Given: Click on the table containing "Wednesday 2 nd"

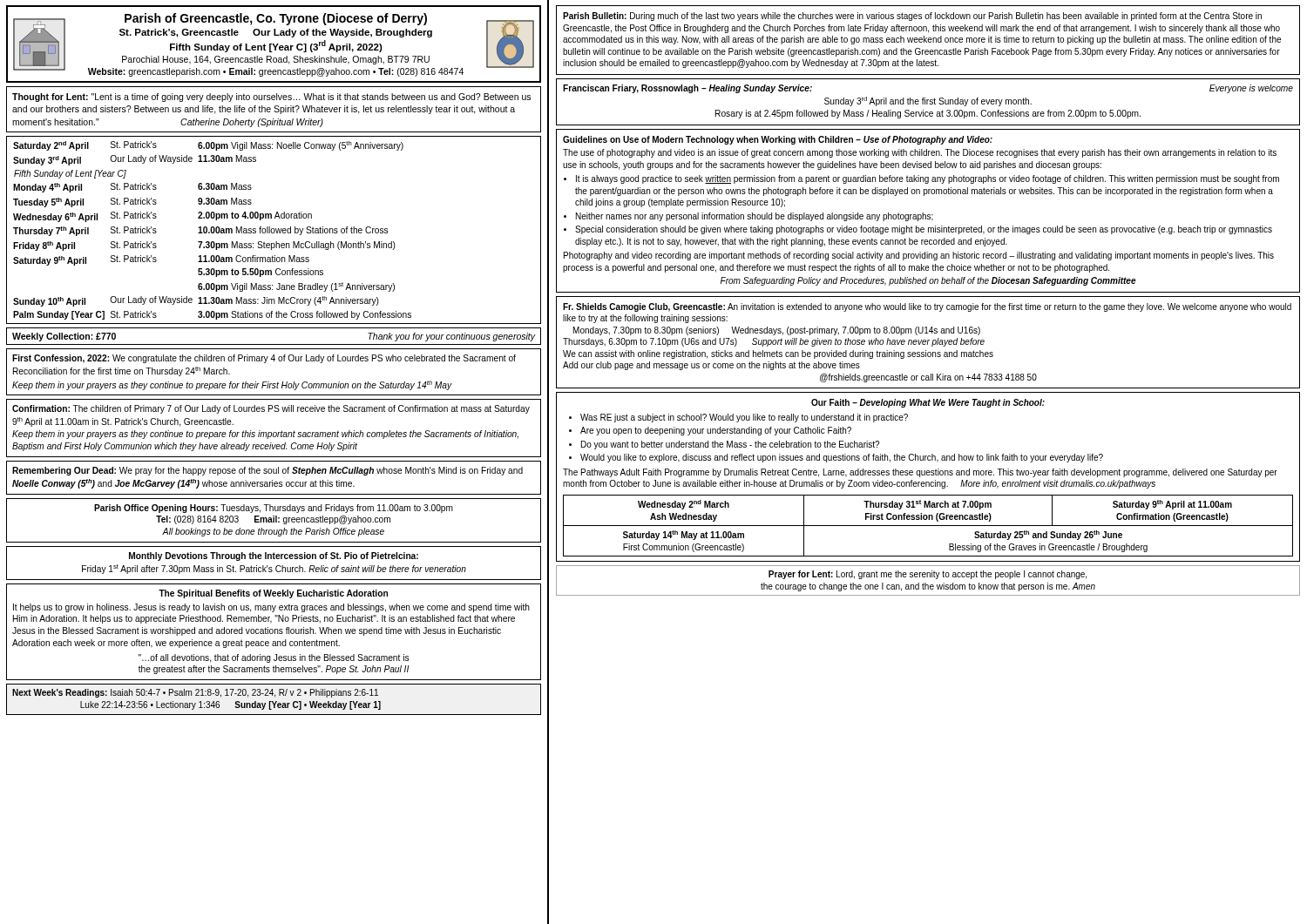Looking at the screenshot, I should (928, 526).
